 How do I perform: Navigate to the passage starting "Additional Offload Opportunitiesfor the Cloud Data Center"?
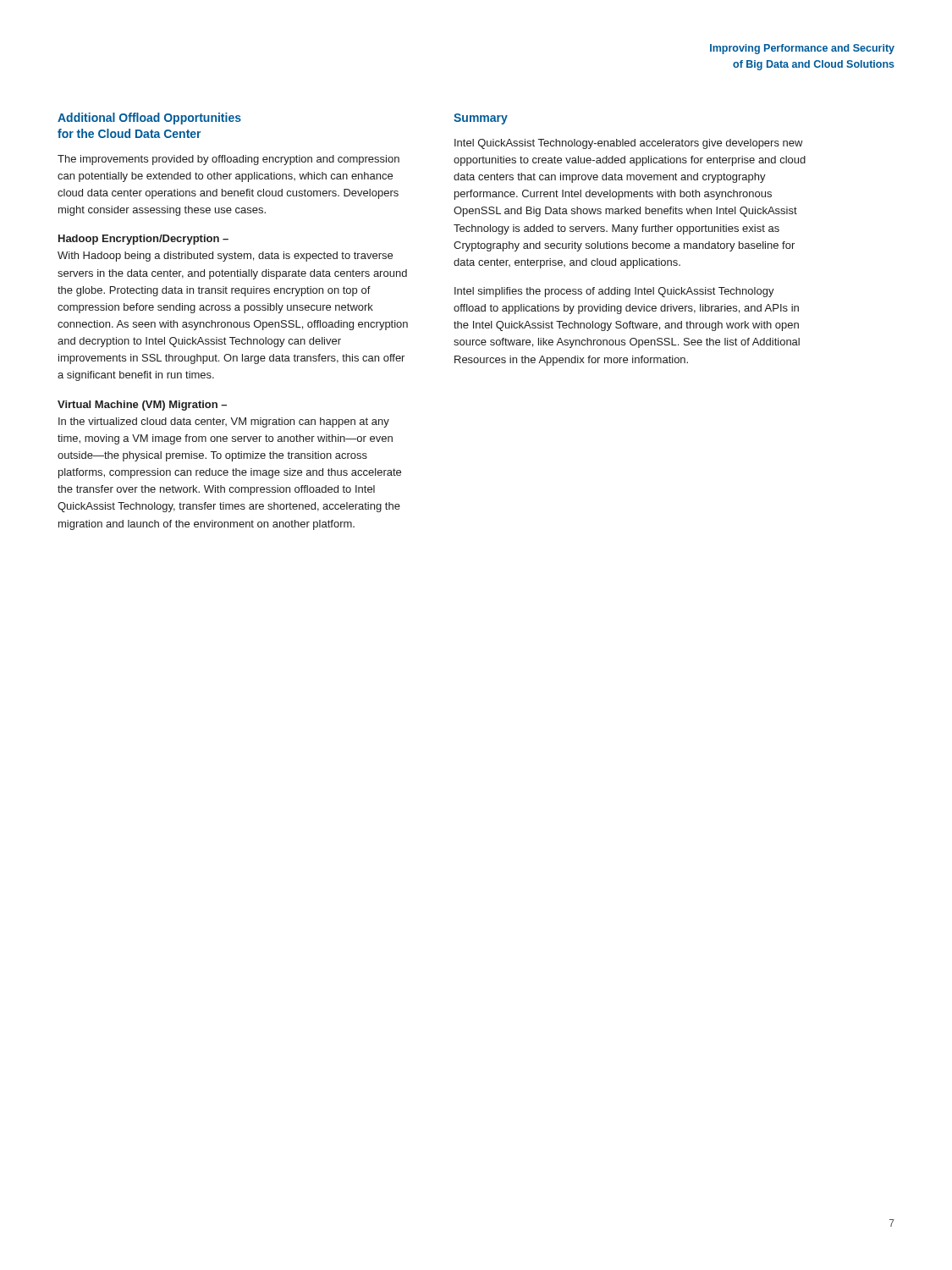149,126
